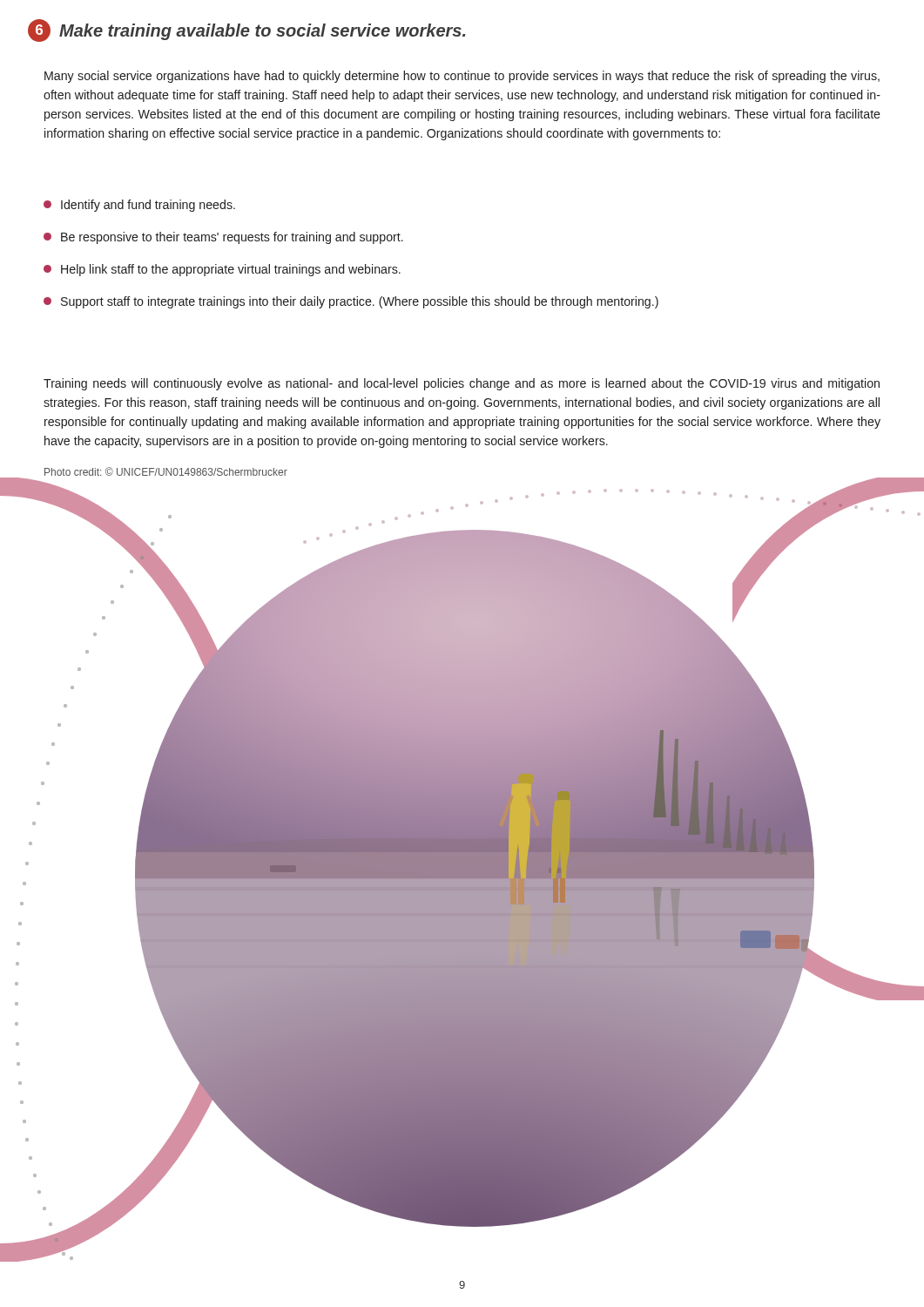
Task: Click the passage that begins "Many social service organizations have had to"
Action: click(462, 105)
